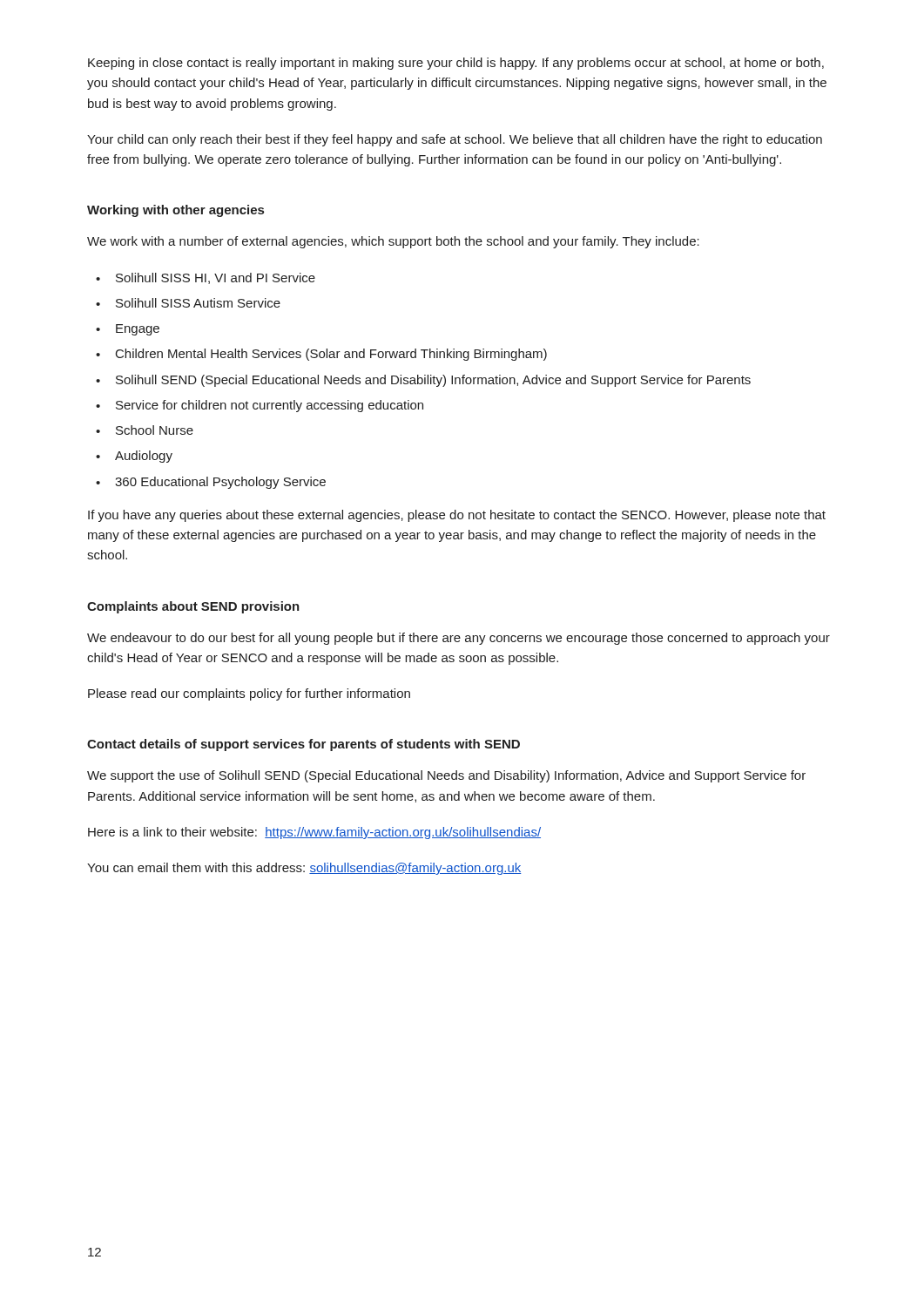
Task: Locate the text starting "Working with other agencies"
Action: coord(176,210)
